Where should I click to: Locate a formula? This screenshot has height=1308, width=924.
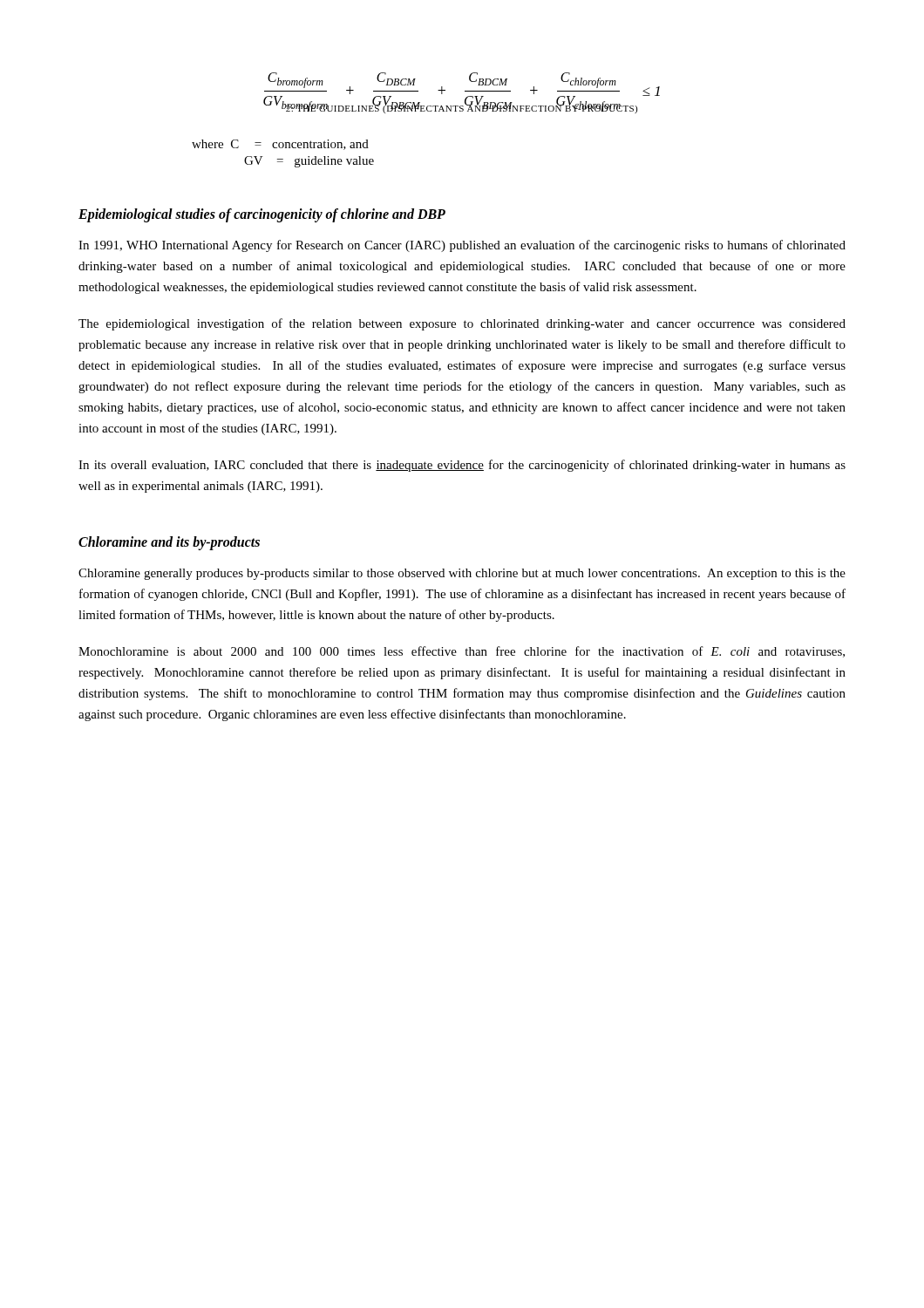pos(460,91)
